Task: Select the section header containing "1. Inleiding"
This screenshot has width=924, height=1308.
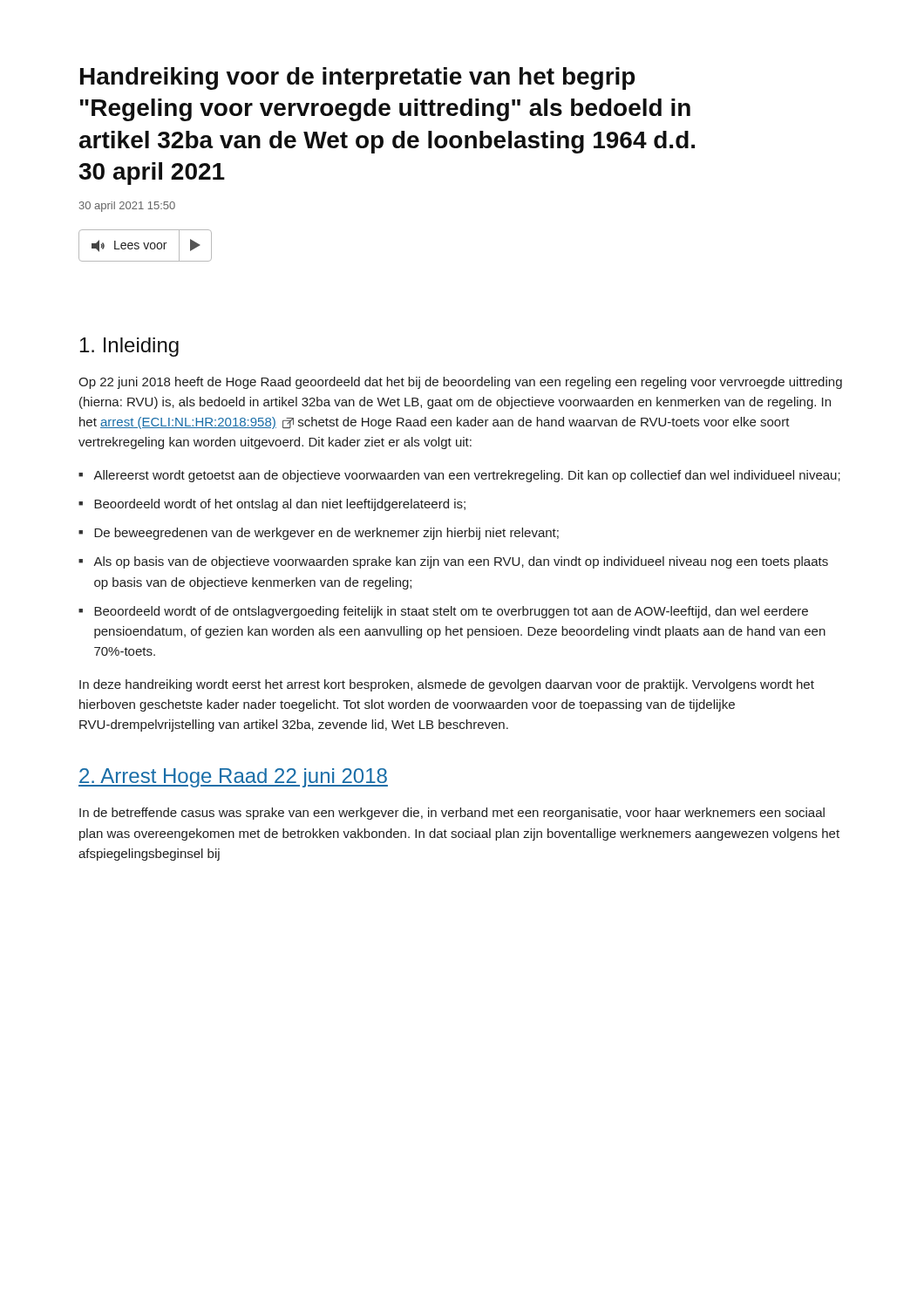Action: click(129, 345)
